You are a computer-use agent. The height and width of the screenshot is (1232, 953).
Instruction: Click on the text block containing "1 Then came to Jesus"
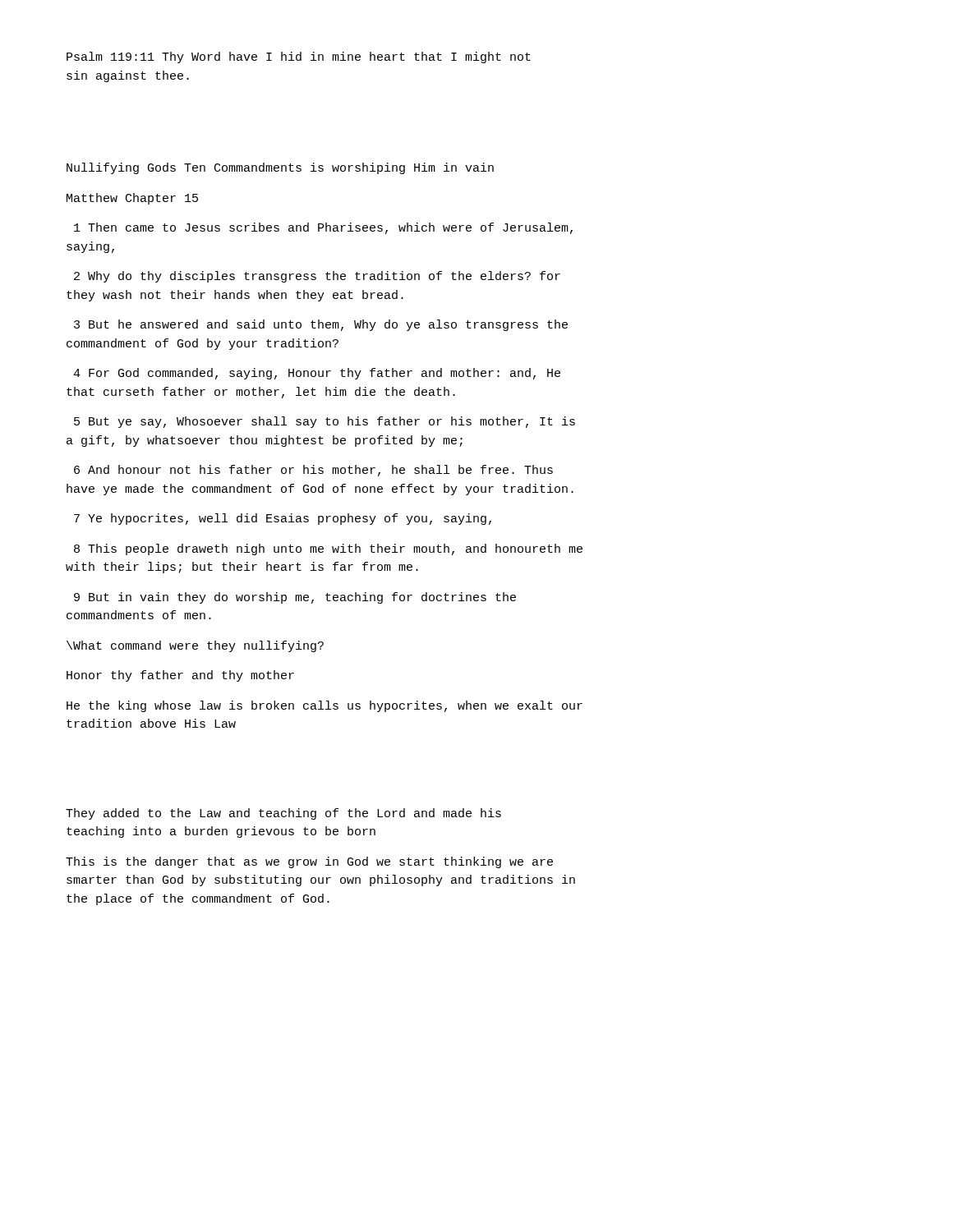[321, 238]
